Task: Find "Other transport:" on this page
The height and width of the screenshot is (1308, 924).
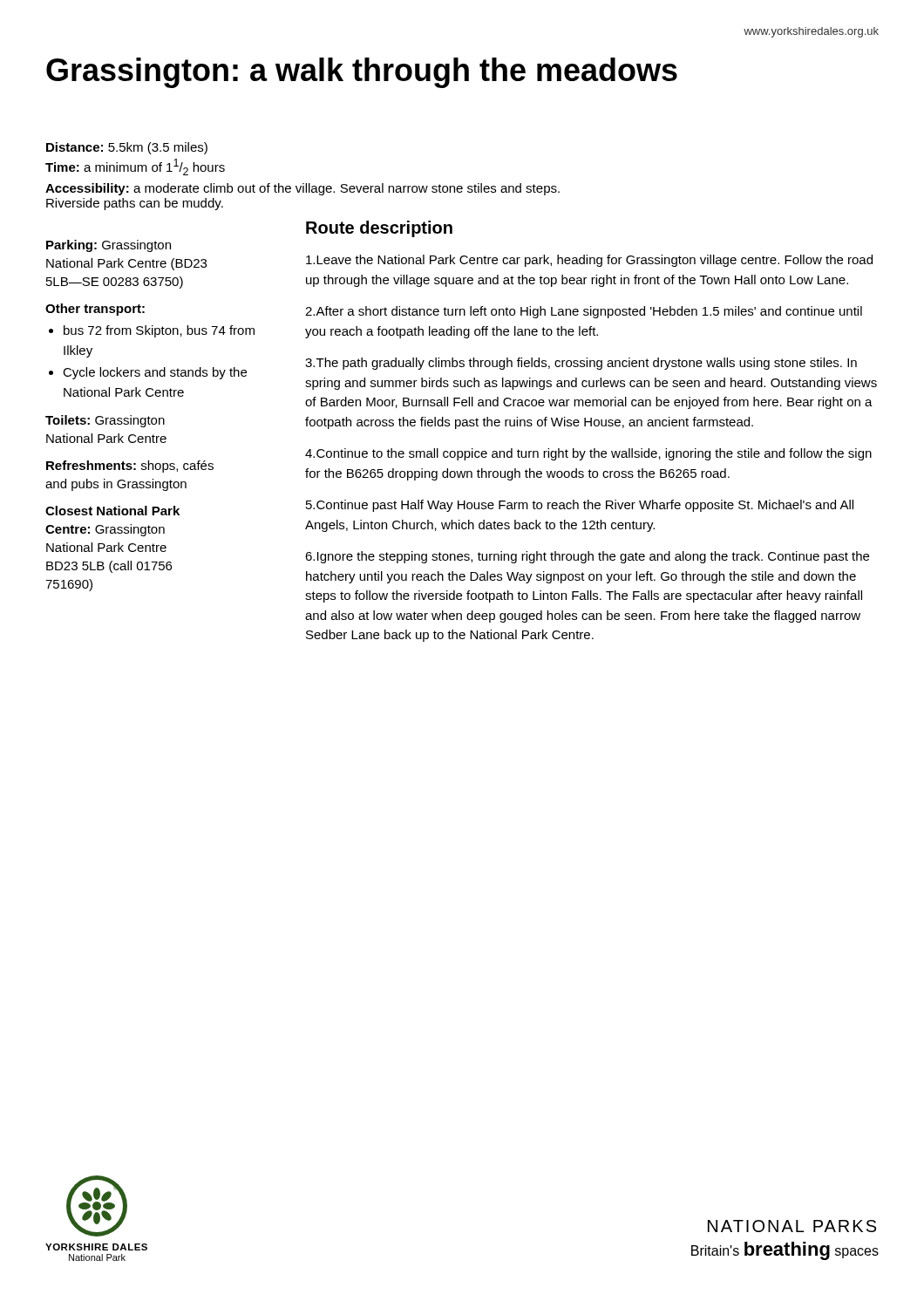Action: point(95,308)
